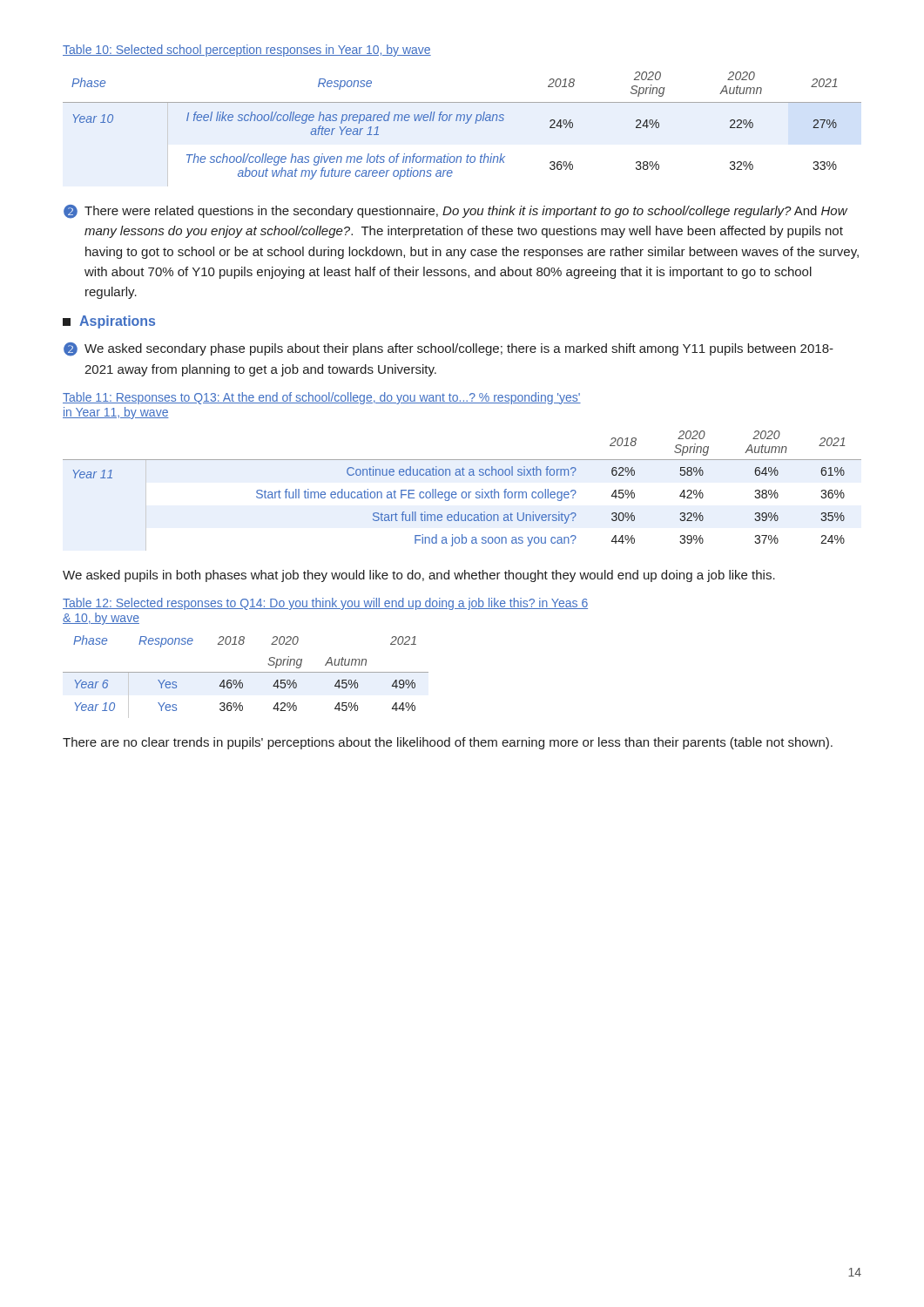This screenshot has height=1307, width=924.
Task: Click the caption that begins "Table 11: Responses to Q13: At the"
Action: [x=322, y=405]
